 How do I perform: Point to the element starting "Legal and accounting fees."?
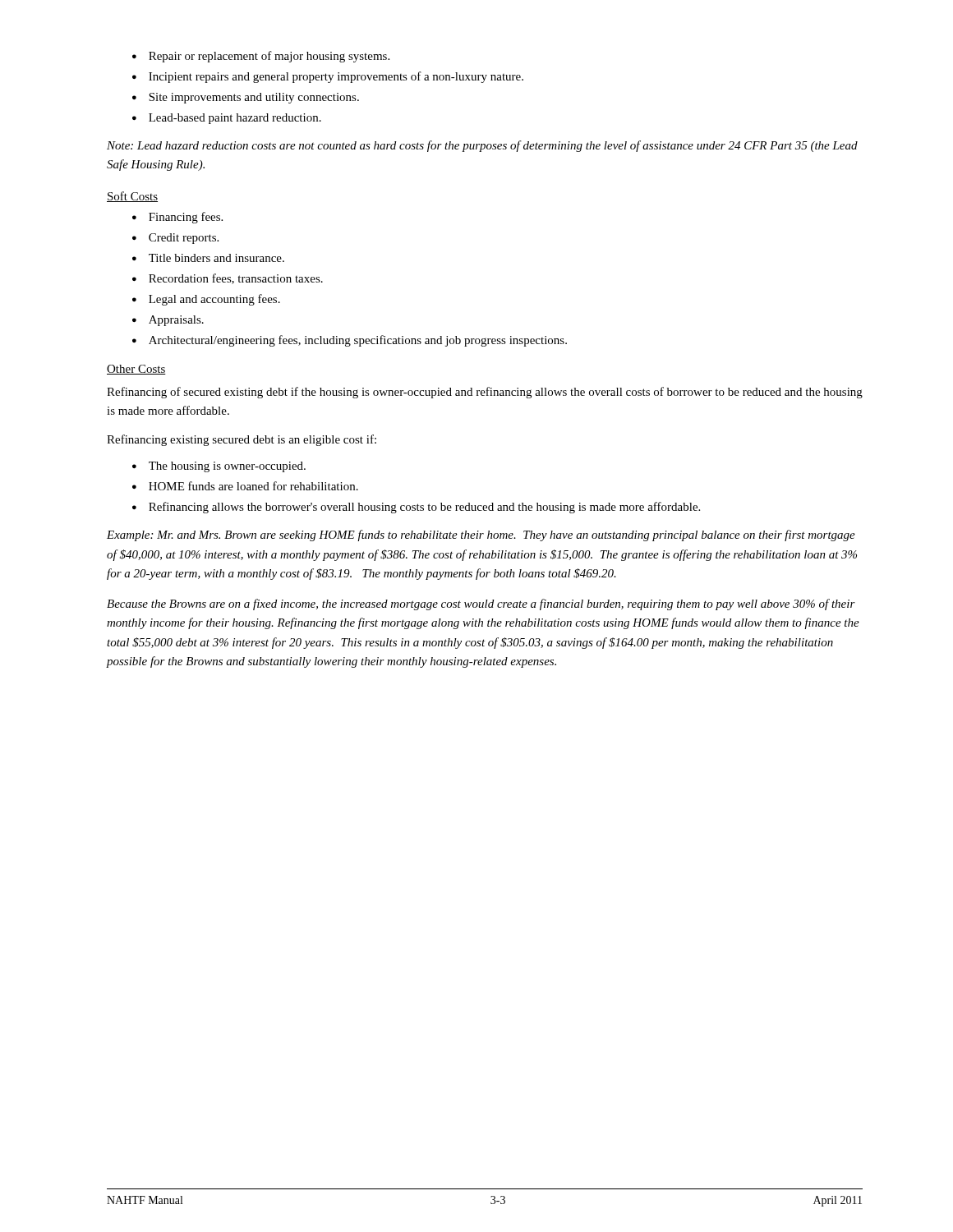pos(214,299)
